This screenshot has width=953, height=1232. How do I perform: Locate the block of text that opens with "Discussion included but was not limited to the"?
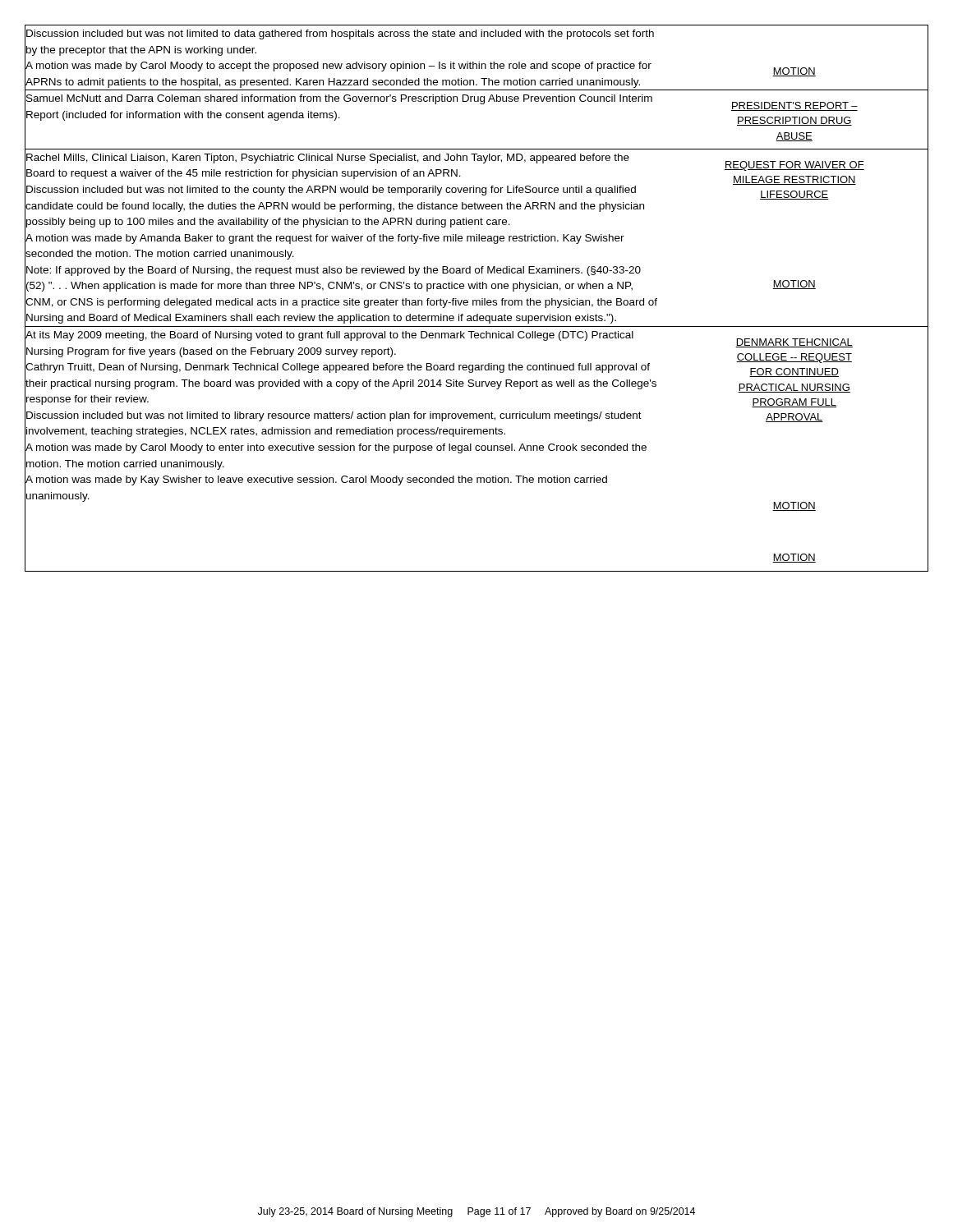click(x=343, y=206)
